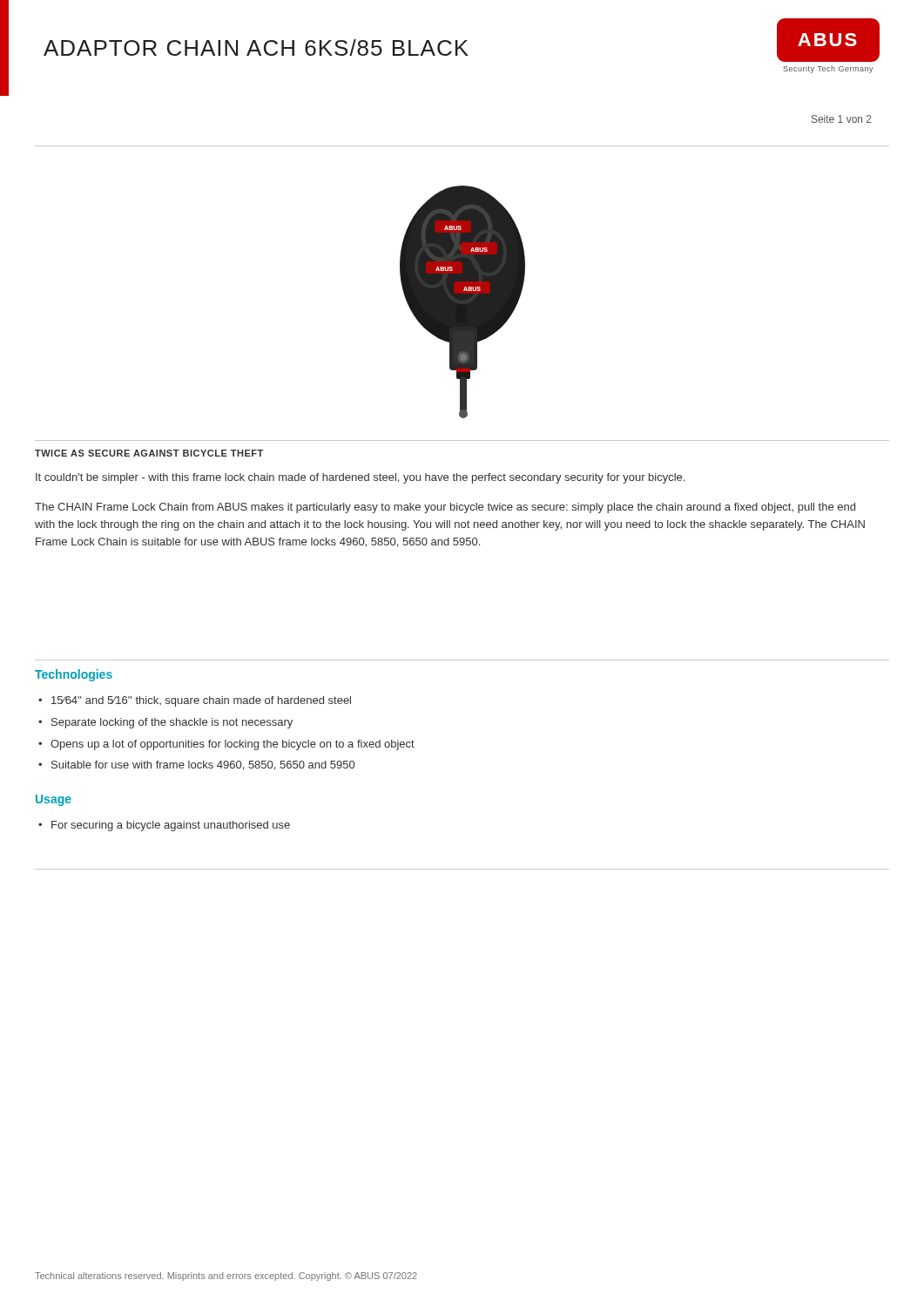Select the list item that says "For securing a bicycle against unauthorised use"
The height and width of the screenshot is (1307, 924).
tap(170, 825)
